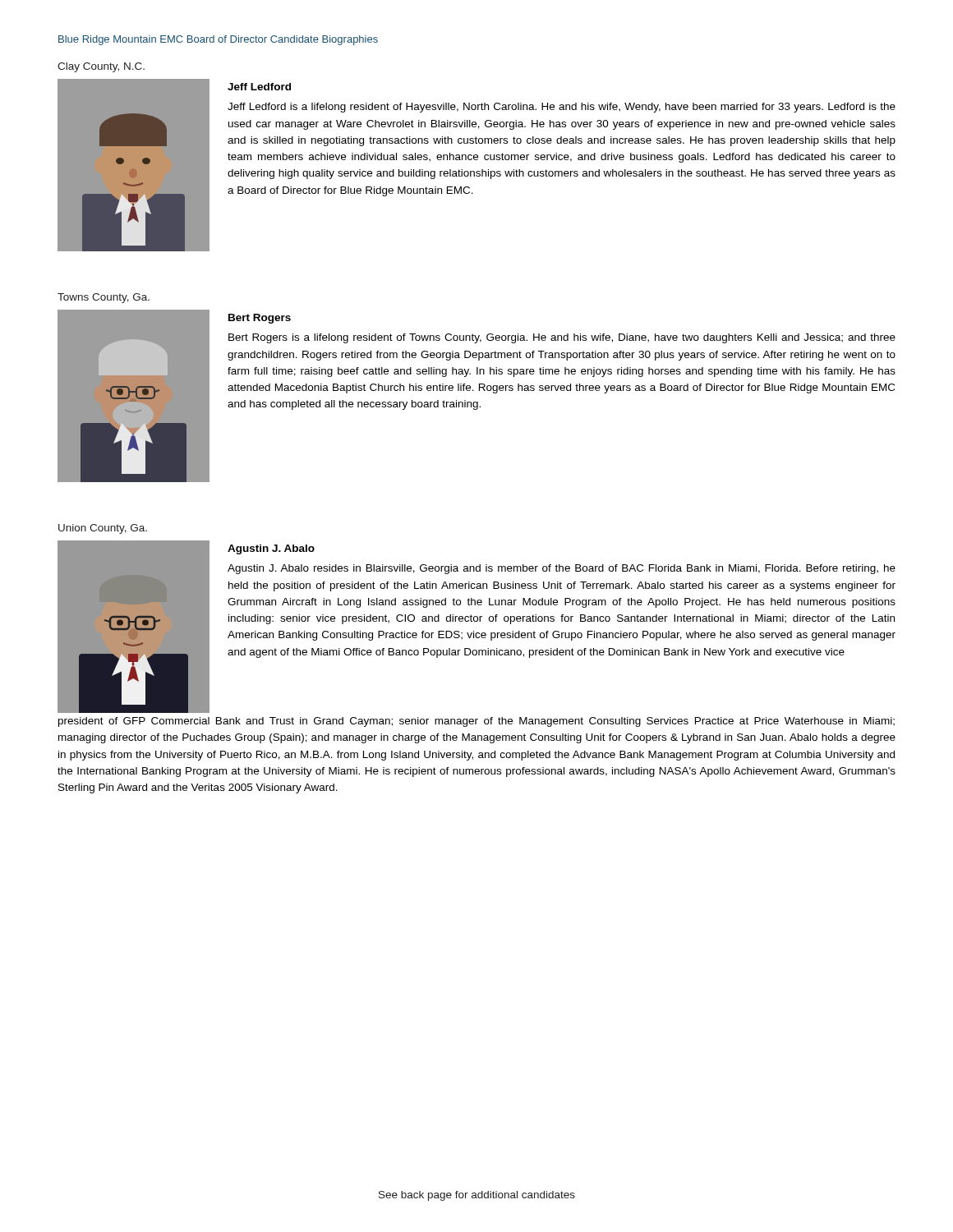Point to the block starting "Jeff Ledford is a lifelong resident"
The height and width of the screenshot is (1232, 953).
[x=562, y=148]
